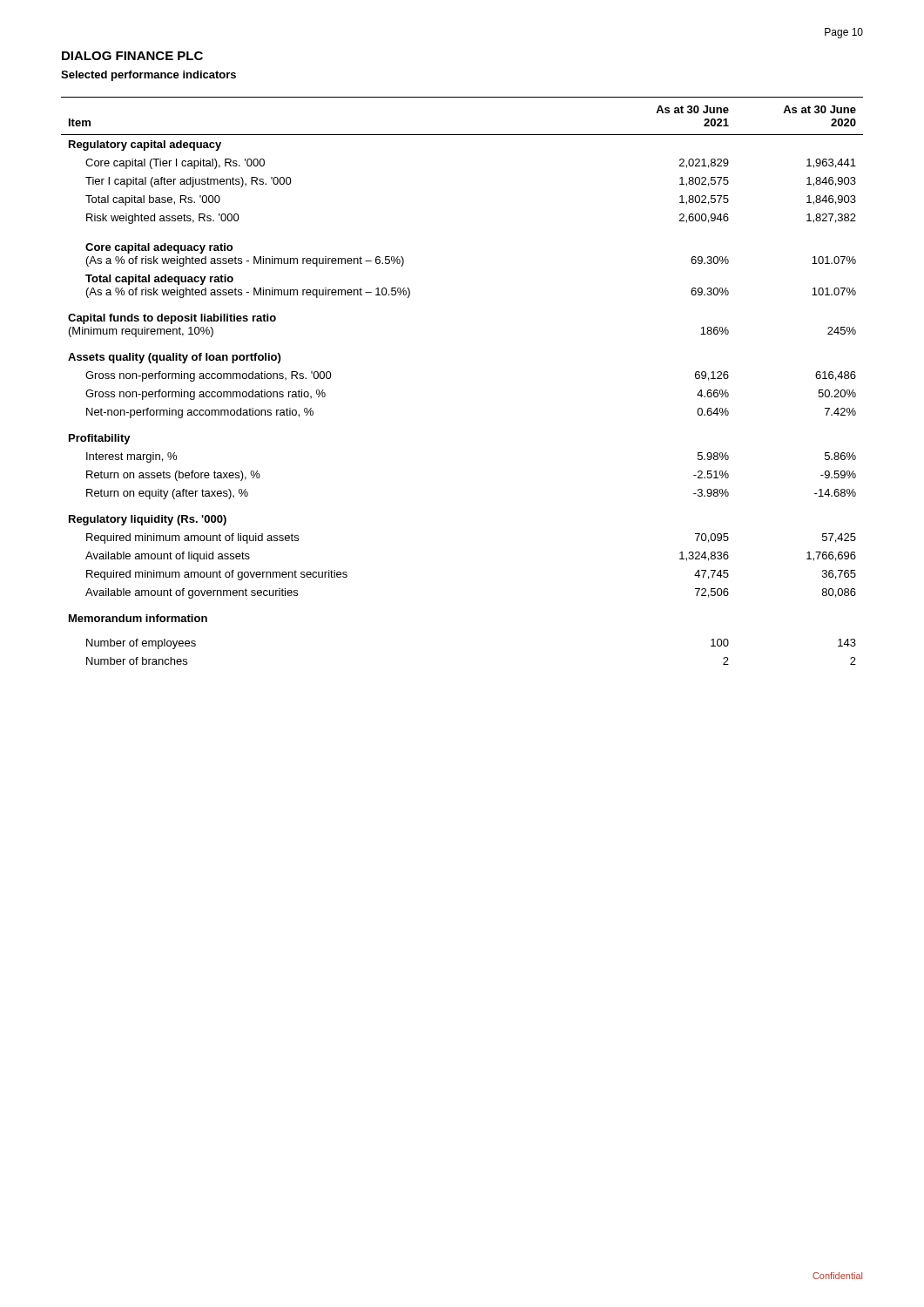Screen dimensions: 1307x924
Task: Select the section header
Action: click(x=149, y=74)
